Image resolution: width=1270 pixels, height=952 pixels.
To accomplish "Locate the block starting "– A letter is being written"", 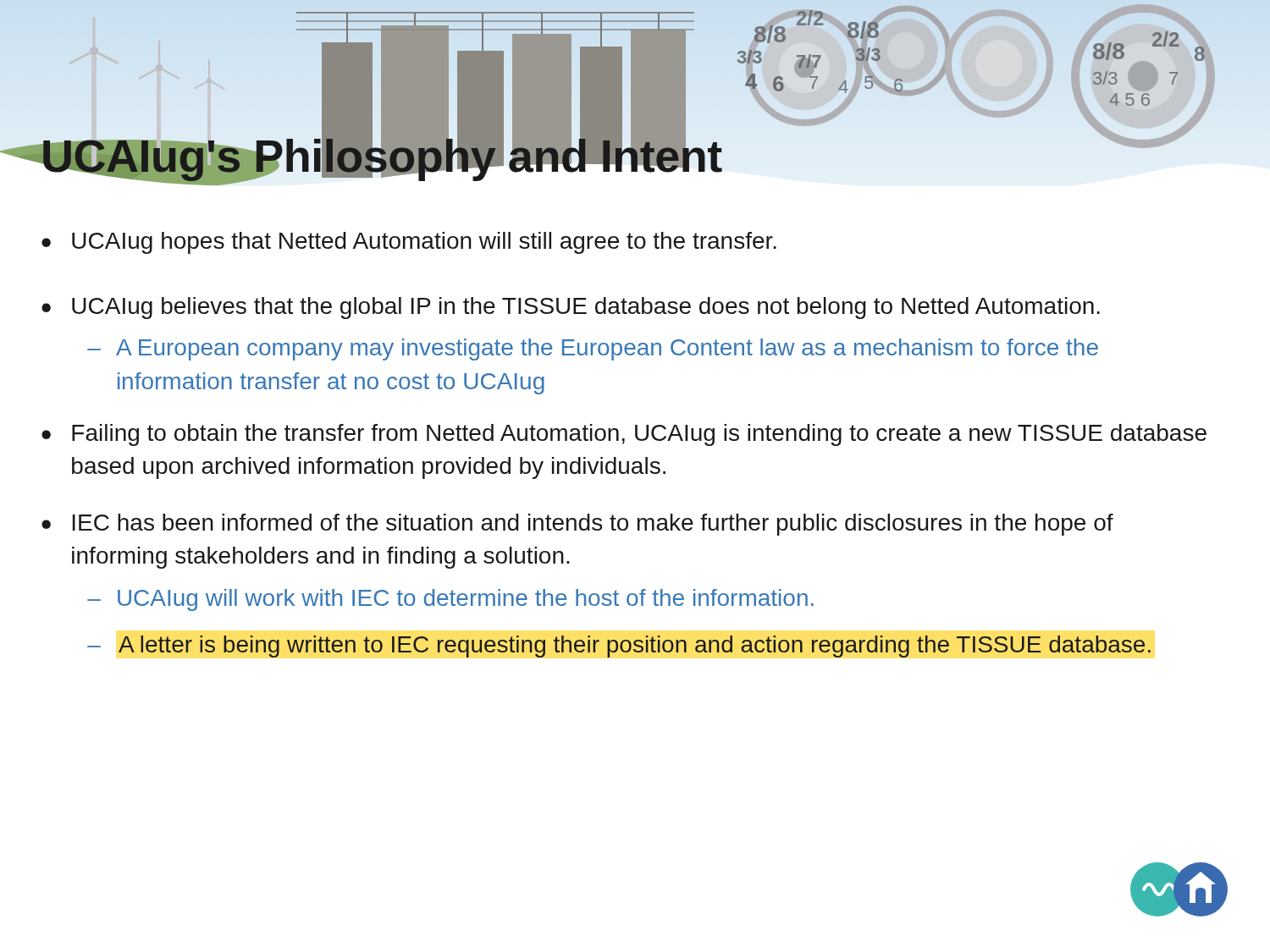I will (x=648, y=644).
